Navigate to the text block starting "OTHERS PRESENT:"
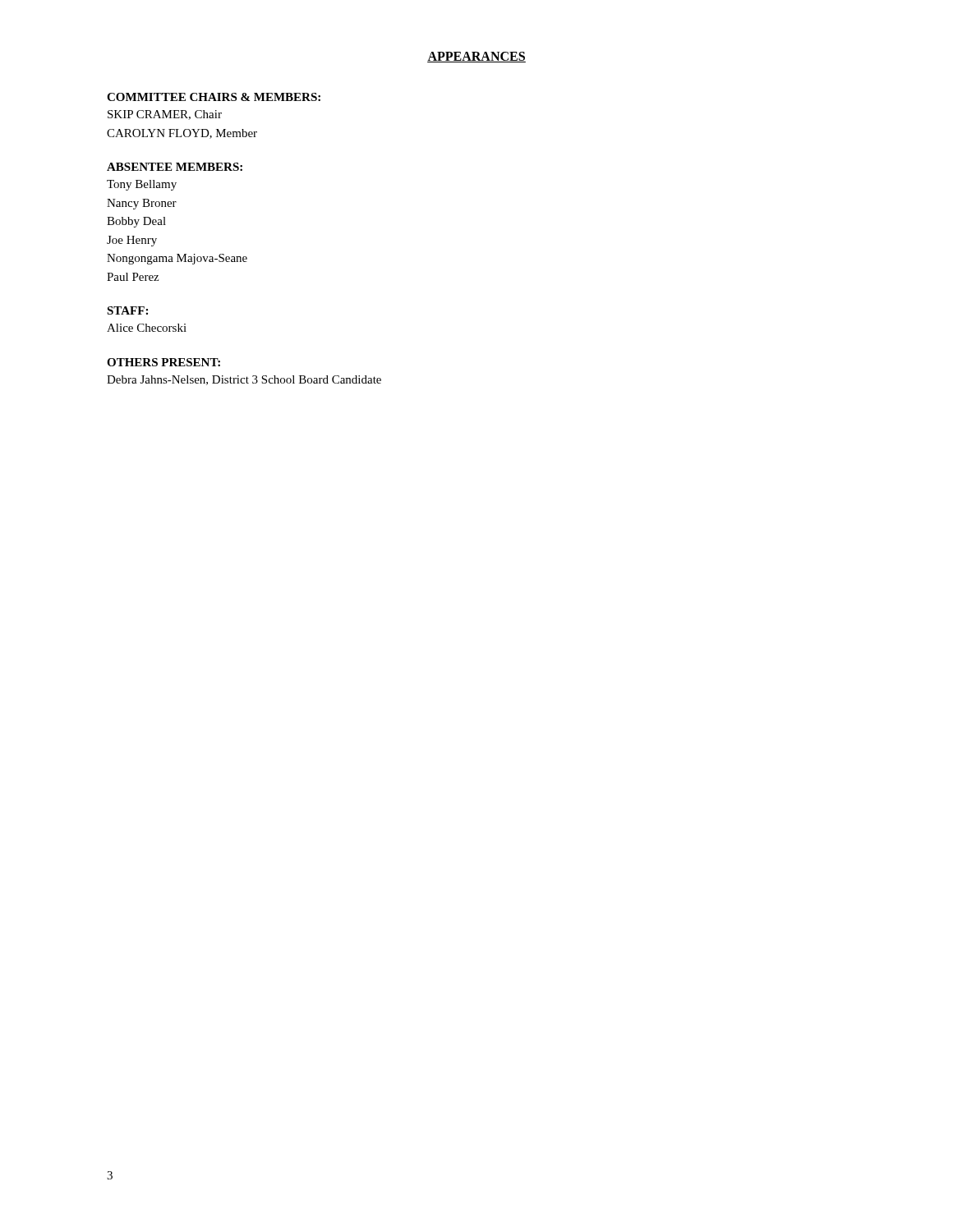The height and width of the screenshot is (1232, 953). (164, 362)
